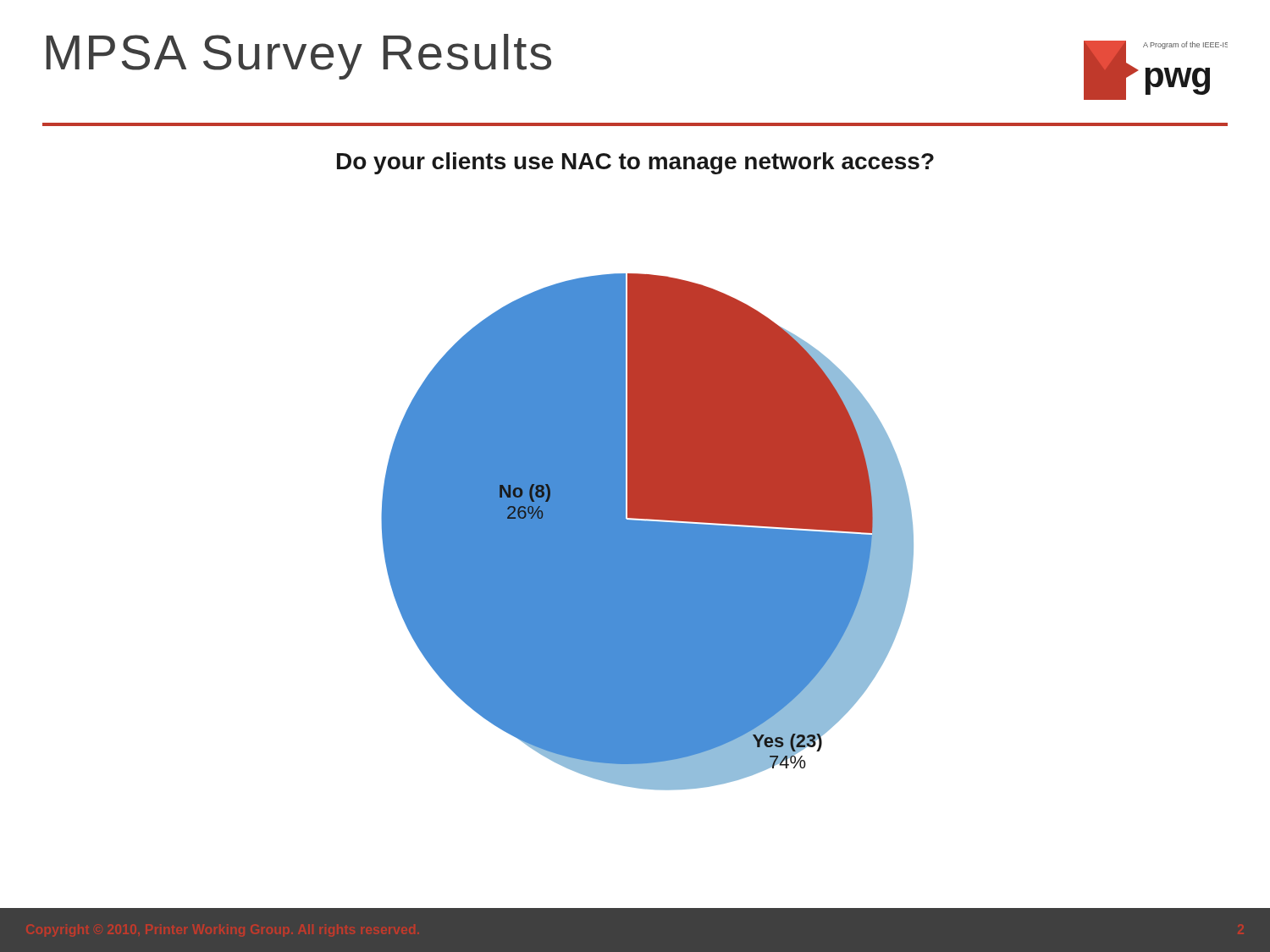1270x952 pixels.
Task: Locate the section header that opens with "Do your clients use"
Action: [635, 161]
